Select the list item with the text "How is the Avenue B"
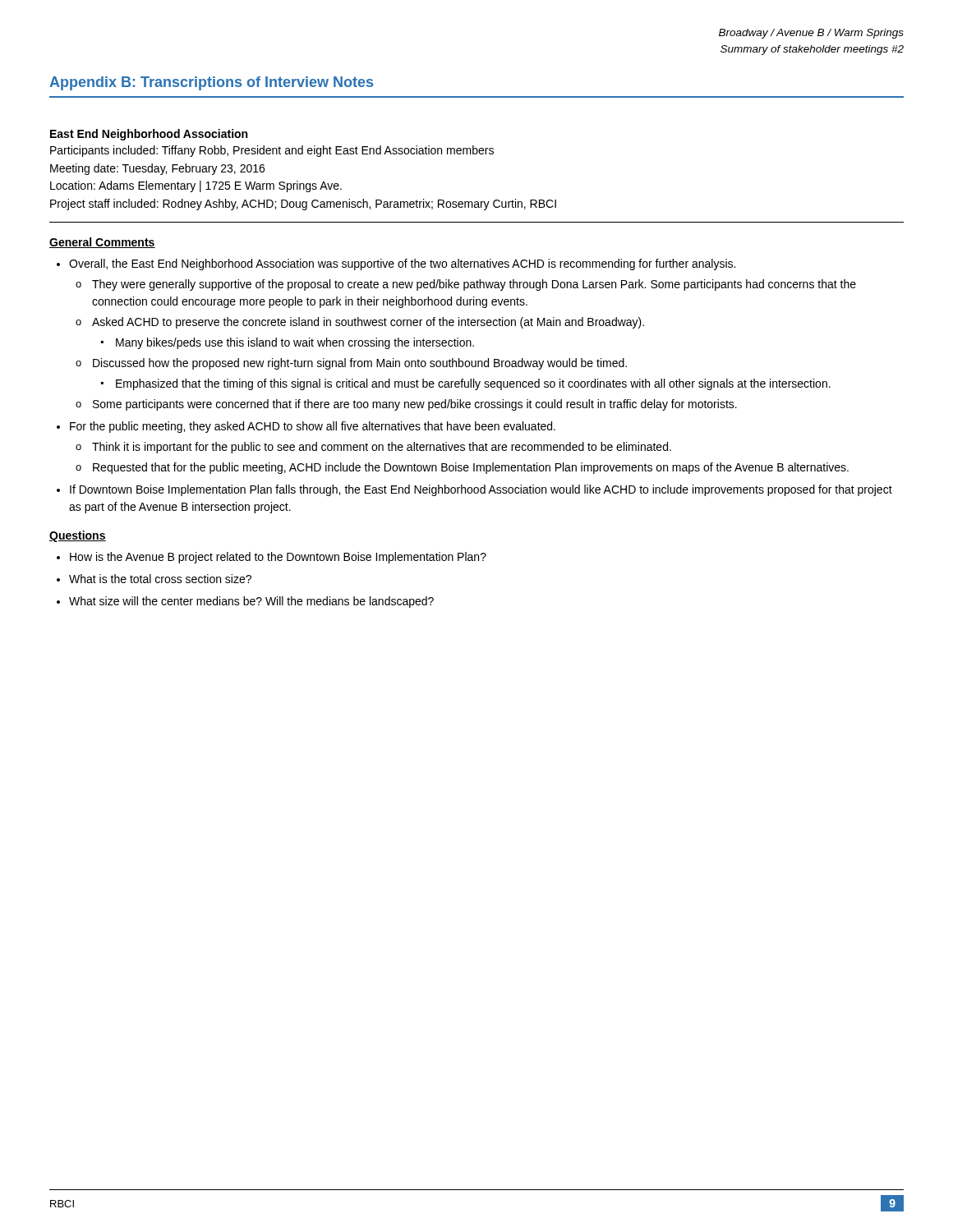This screenshot has height=1232, width=953. pos(278,557)
